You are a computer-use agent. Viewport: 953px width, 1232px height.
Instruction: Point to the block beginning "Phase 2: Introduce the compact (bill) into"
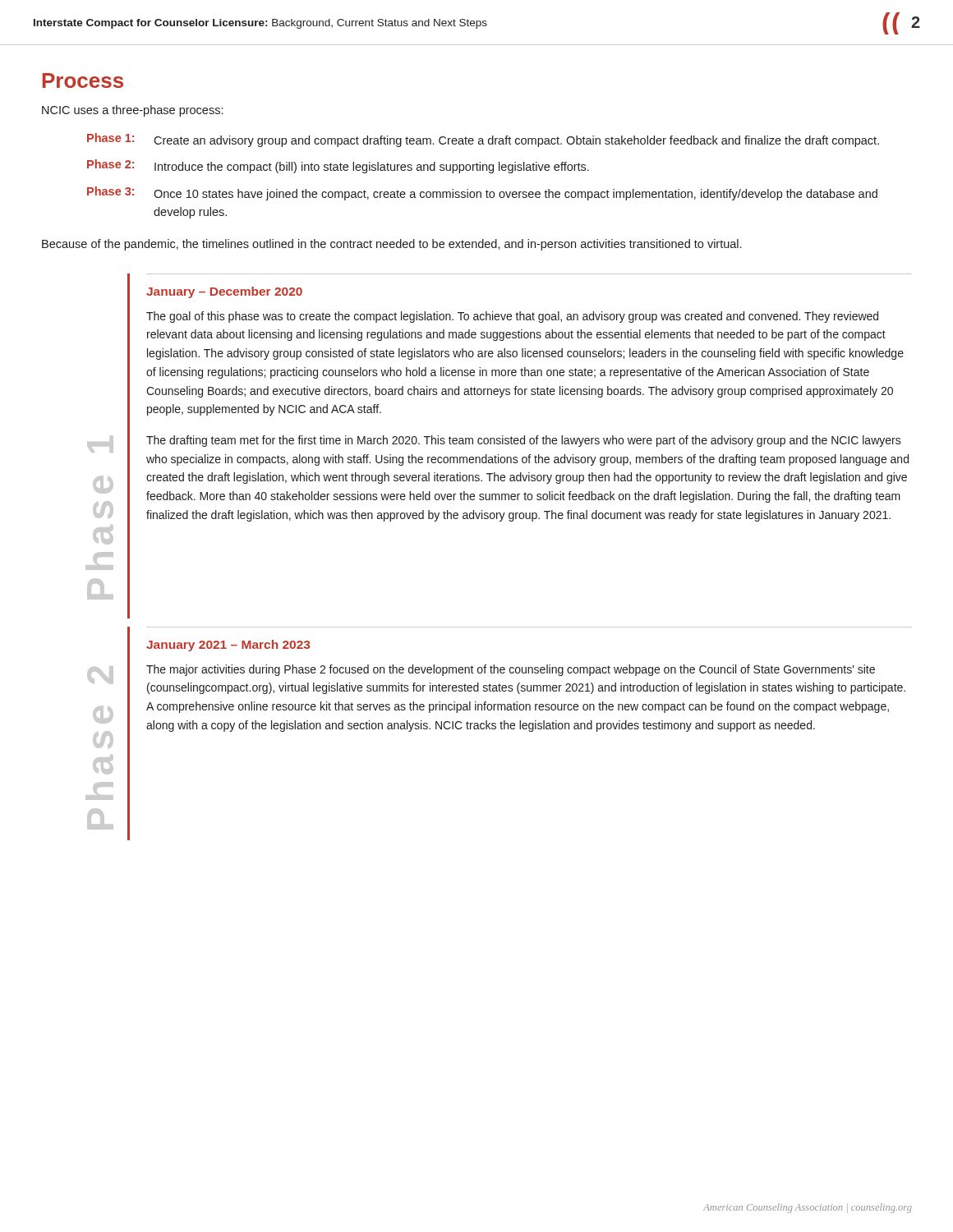338,167
